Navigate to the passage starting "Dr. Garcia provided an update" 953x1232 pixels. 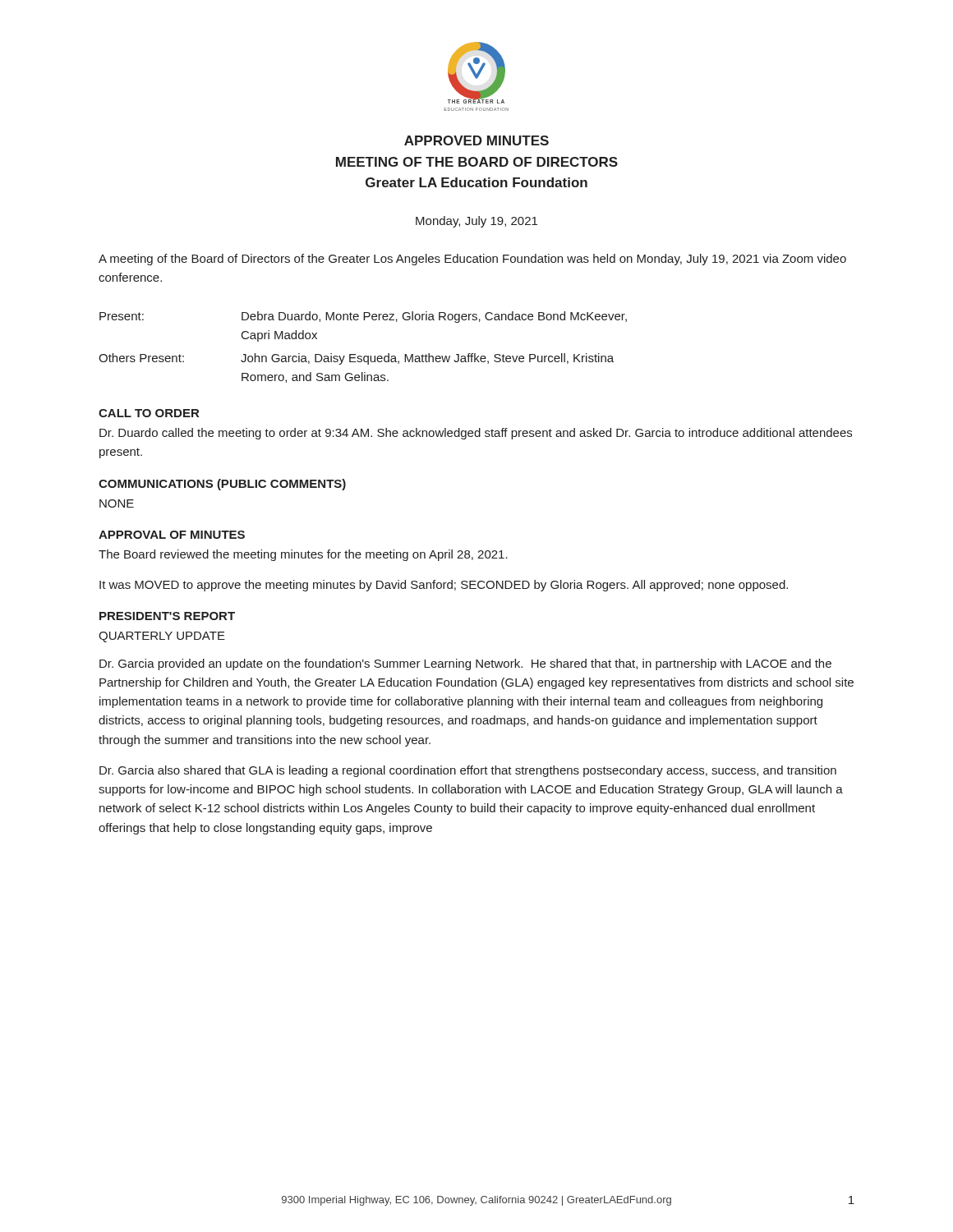(x=476, y=701)
